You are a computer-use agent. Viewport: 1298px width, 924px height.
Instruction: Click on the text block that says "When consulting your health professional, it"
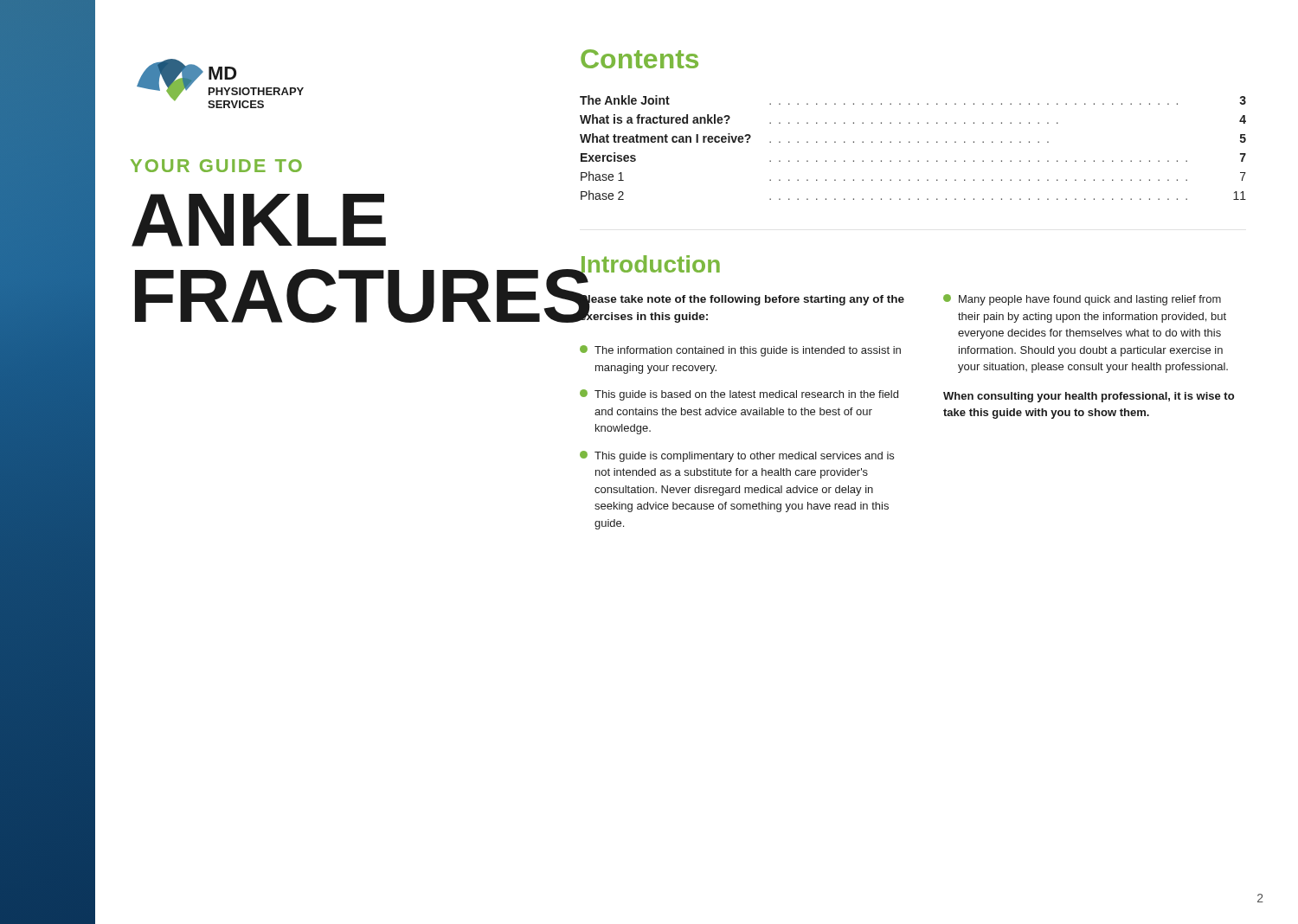click(x=1089, y=404)
